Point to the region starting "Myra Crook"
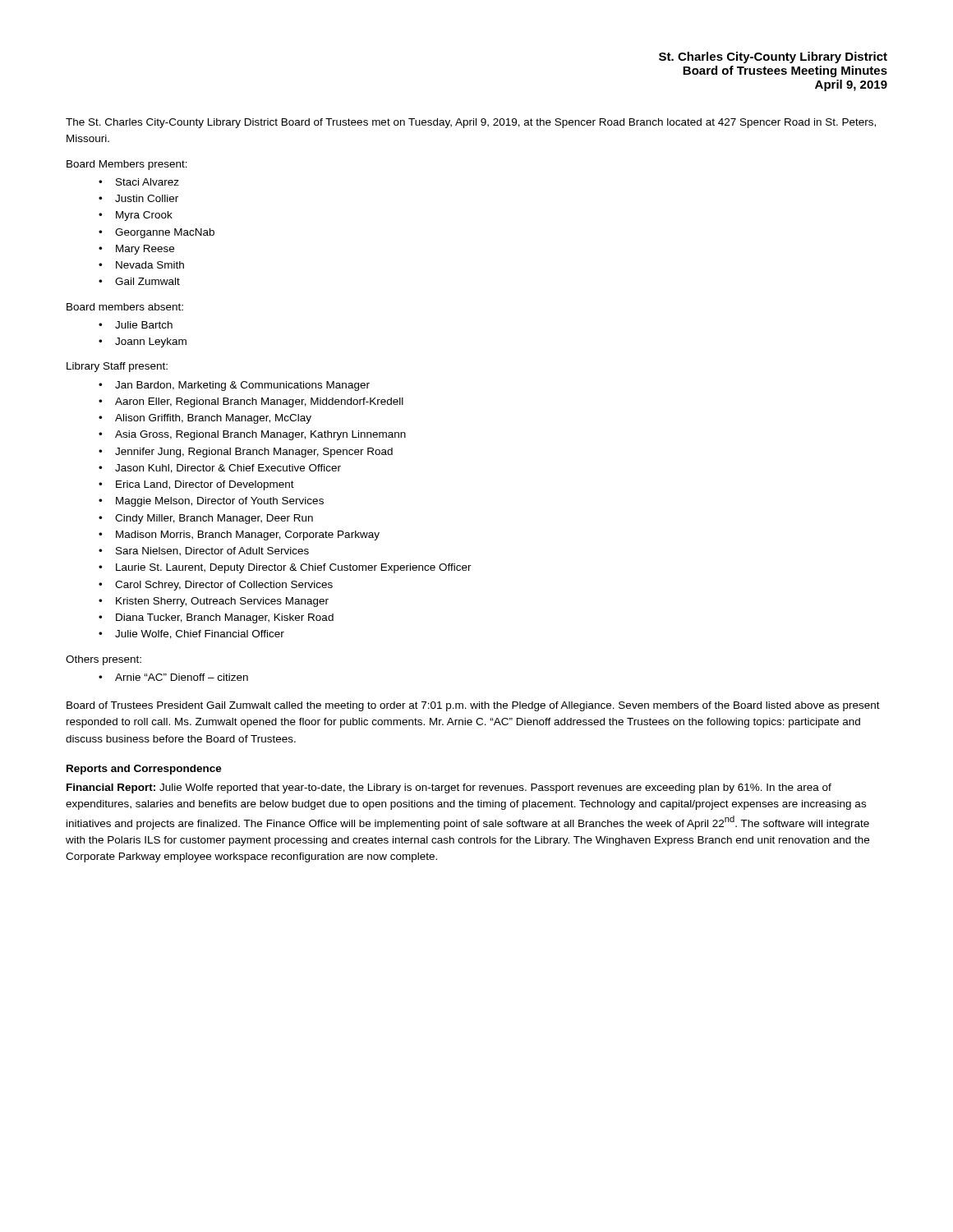Screen dimensions: 1232x953 (144, 215)
